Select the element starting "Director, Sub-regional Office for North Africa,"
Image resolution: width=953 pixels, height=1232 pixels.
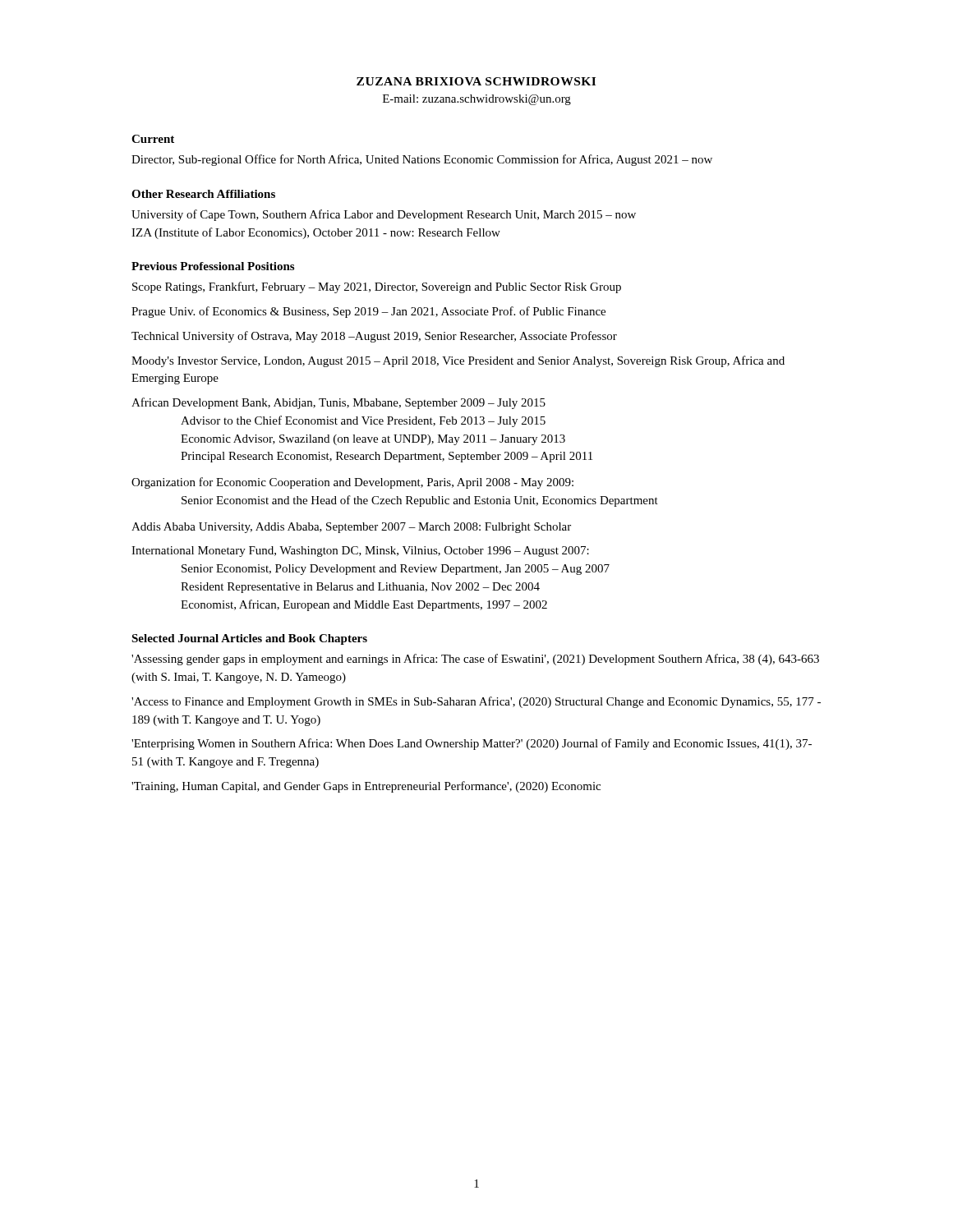[x=422, y=159]
